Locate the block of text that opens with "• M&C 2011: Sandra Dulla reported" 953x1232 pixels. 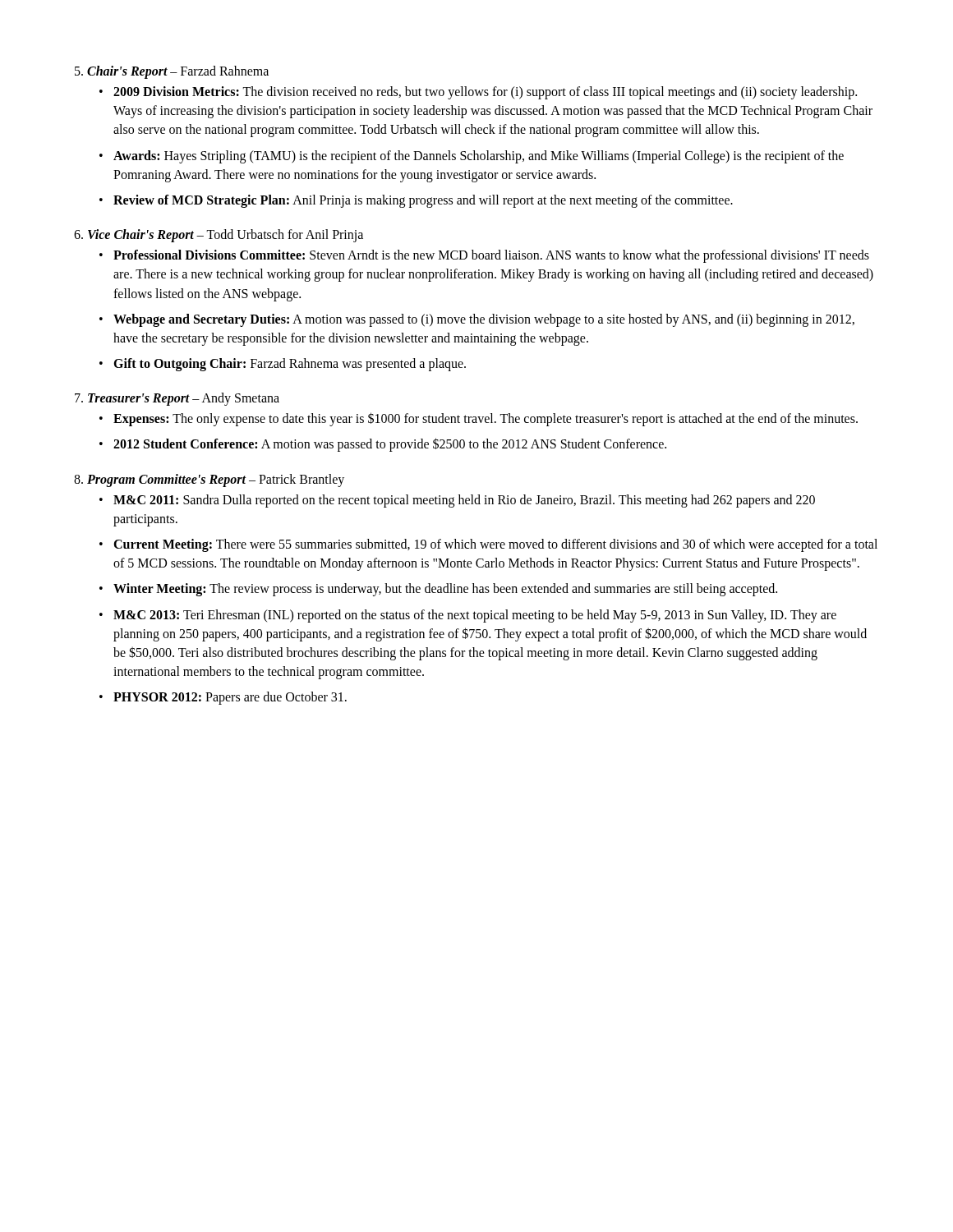(489, 509)
